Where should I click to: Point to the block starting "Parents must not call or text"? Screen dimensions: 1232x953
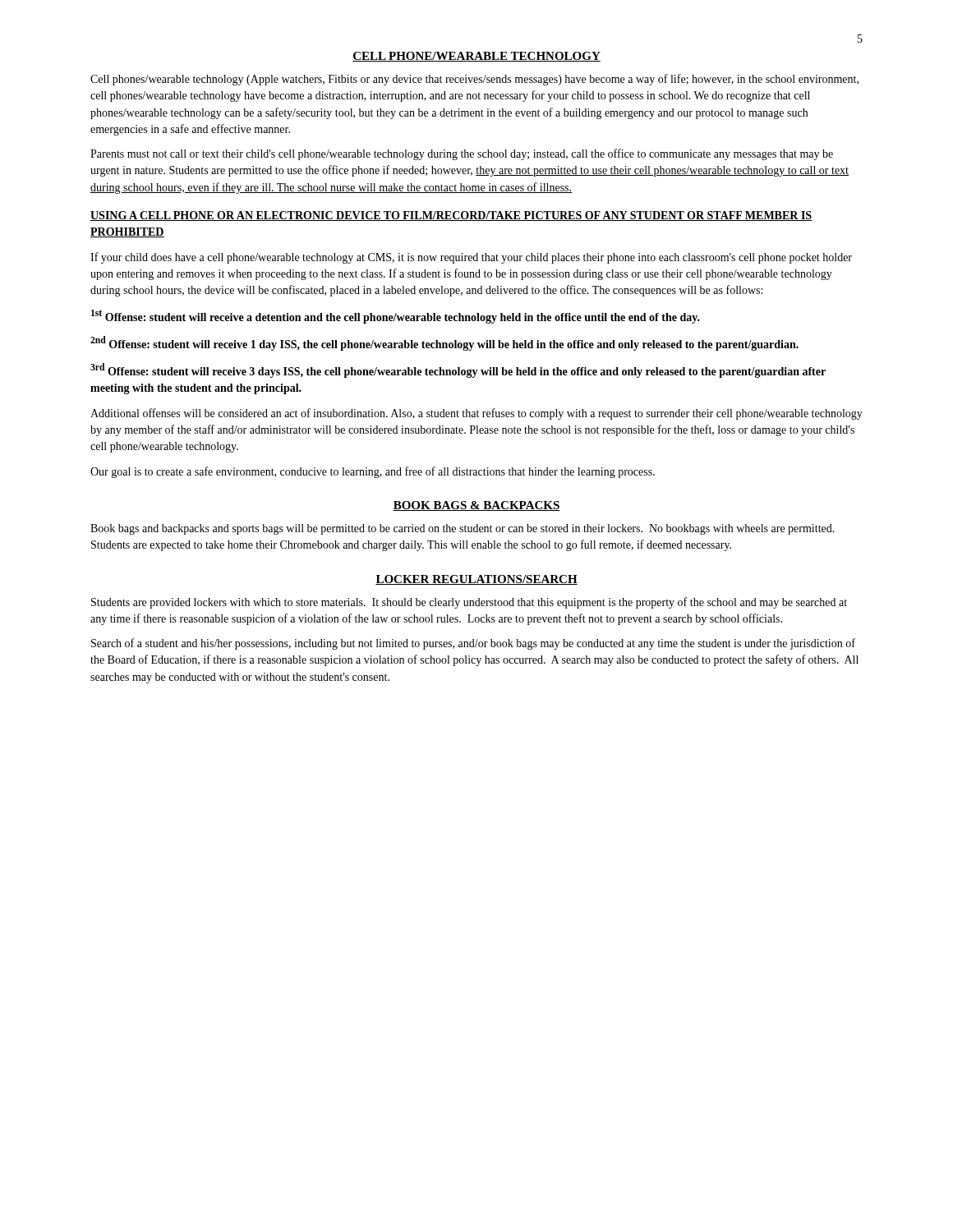[469, 171]
